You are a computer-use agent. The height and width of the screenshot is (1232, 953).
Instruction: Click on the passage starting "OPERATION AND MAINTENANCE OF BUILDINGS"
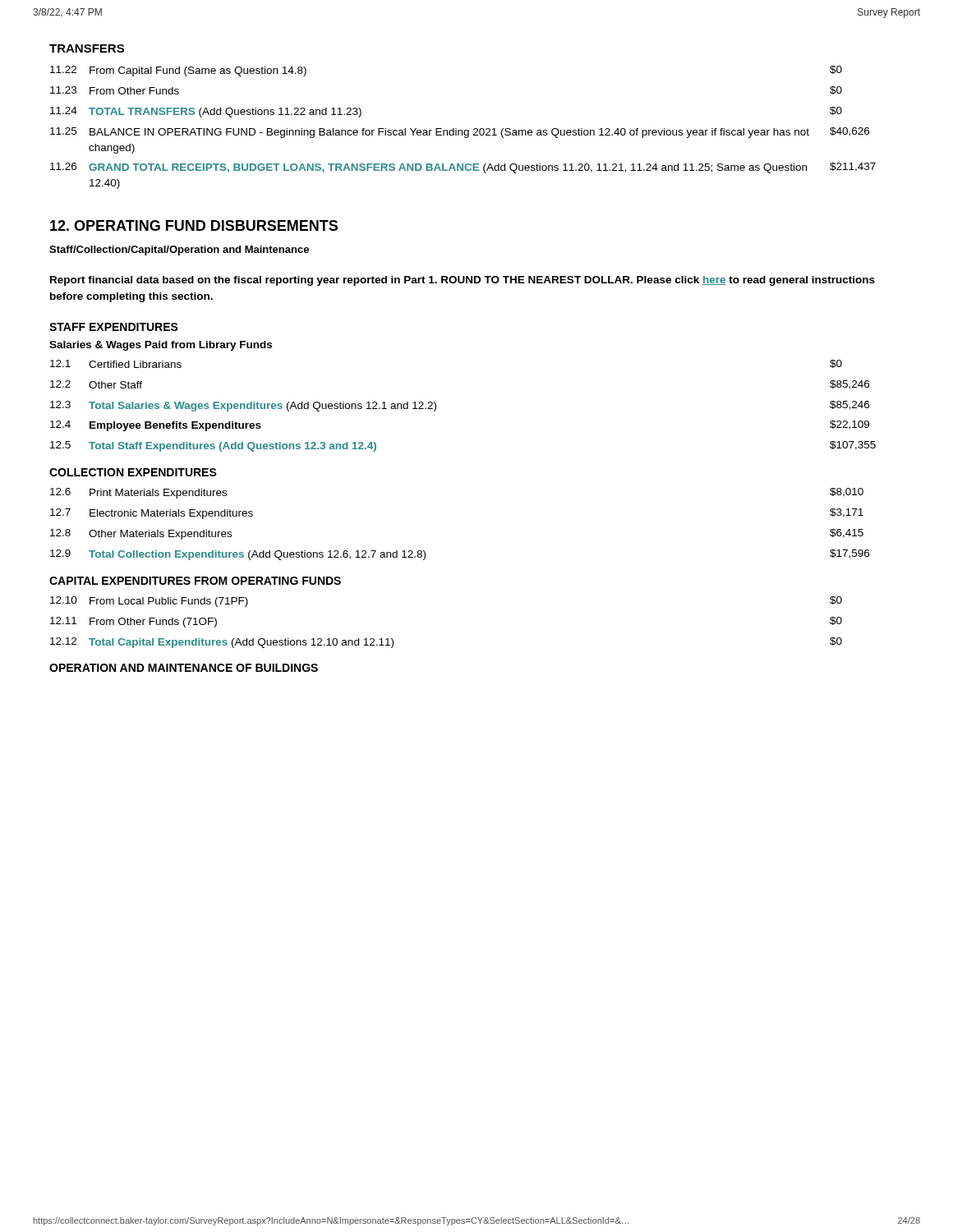(x=184, y=668)
